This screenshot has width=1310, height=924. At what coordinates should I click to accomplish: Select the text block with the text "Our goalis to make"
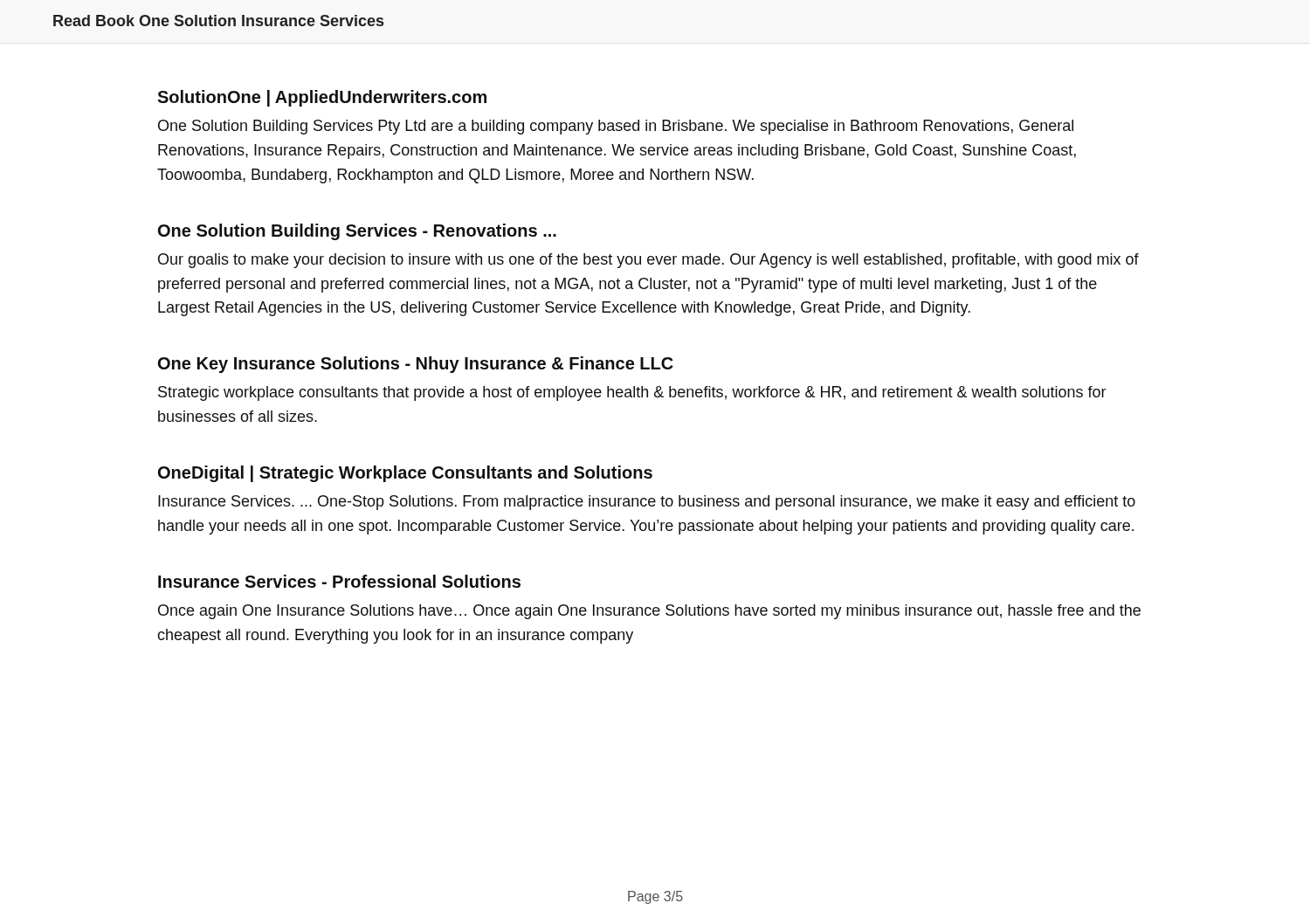[648, 283]
